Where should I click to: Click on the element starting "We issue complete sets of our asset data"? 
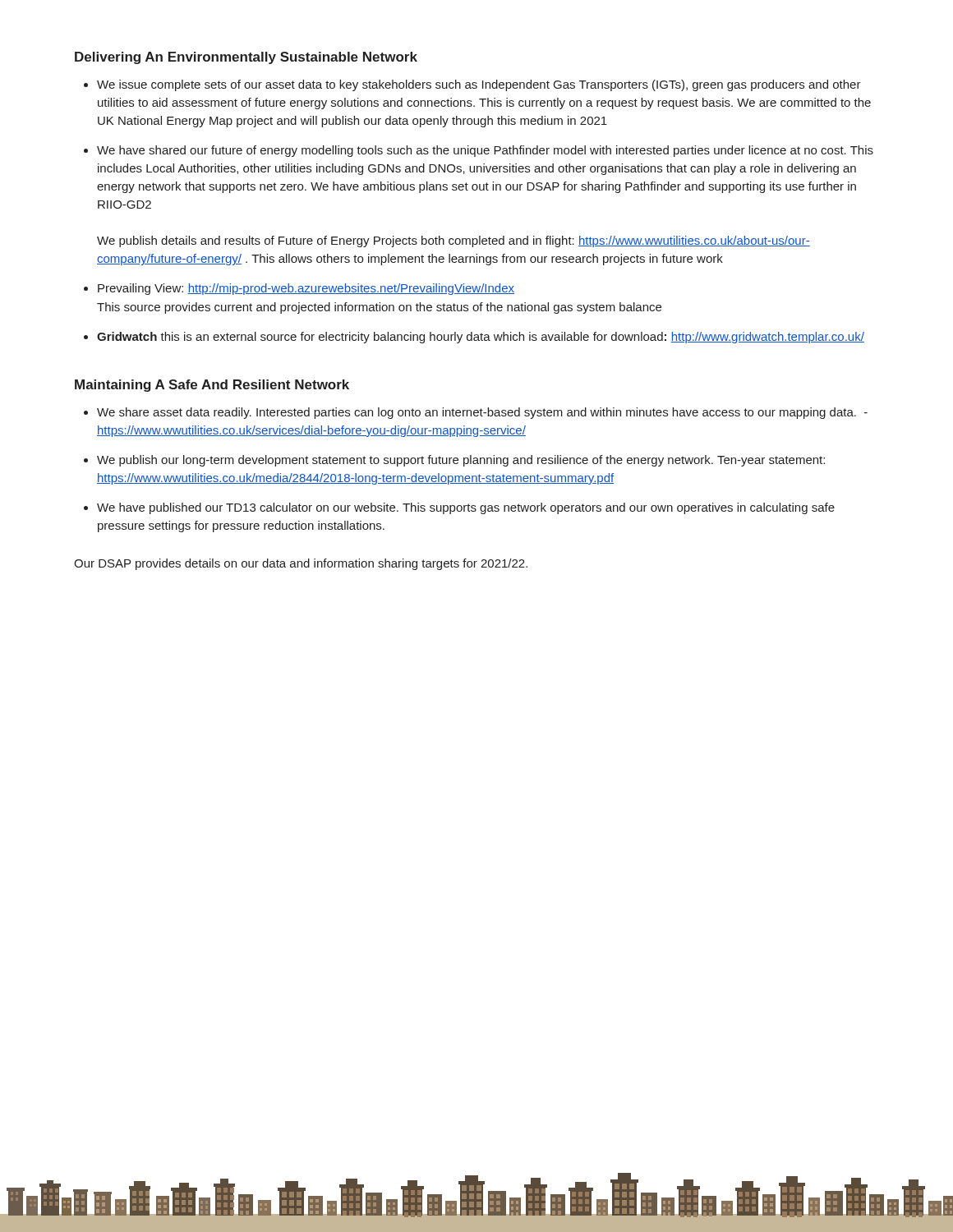[x=484, y=102]
